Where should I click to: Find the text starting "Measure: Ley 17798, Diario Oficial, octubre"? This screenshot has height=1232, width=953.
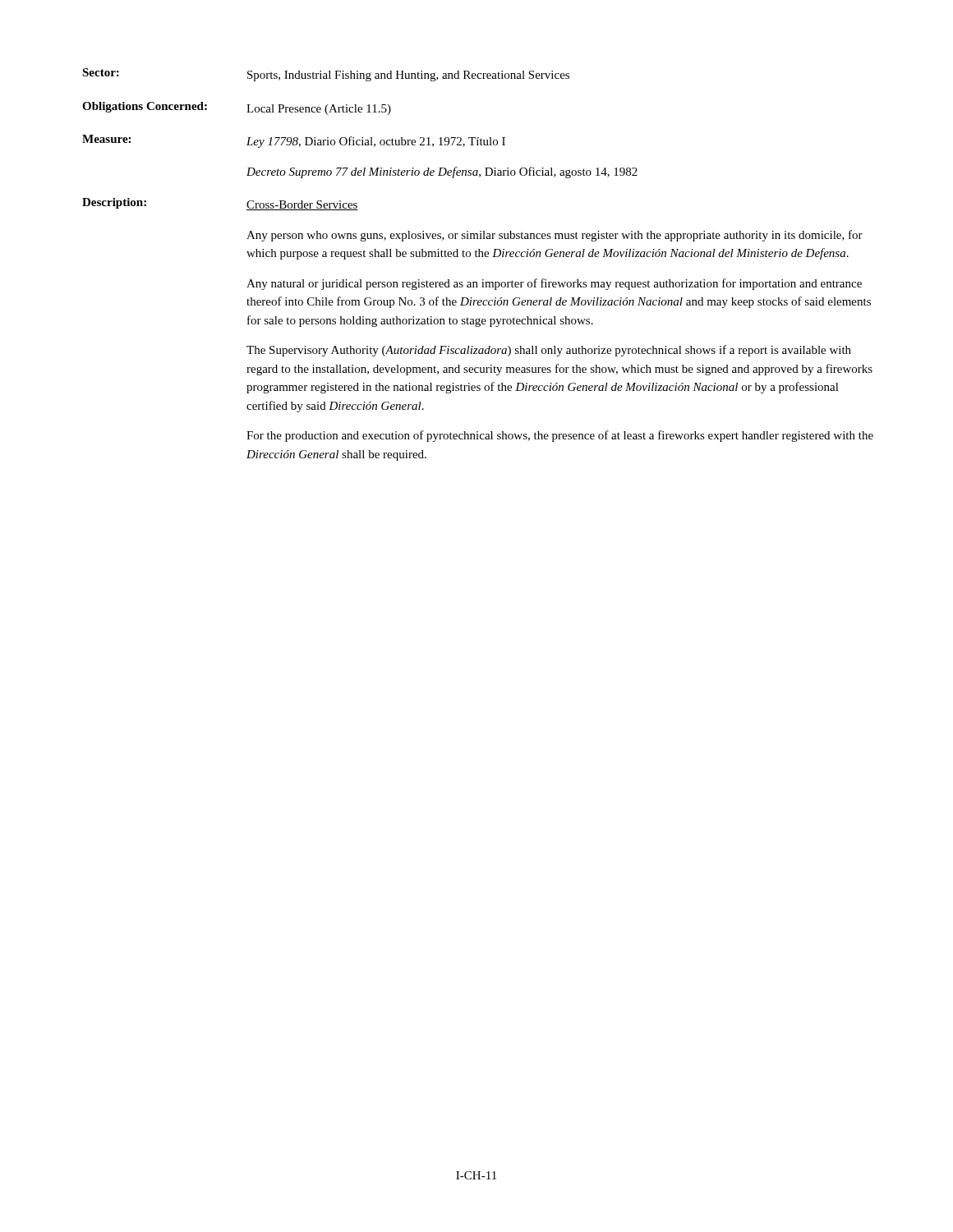click(x=481, y=156)
